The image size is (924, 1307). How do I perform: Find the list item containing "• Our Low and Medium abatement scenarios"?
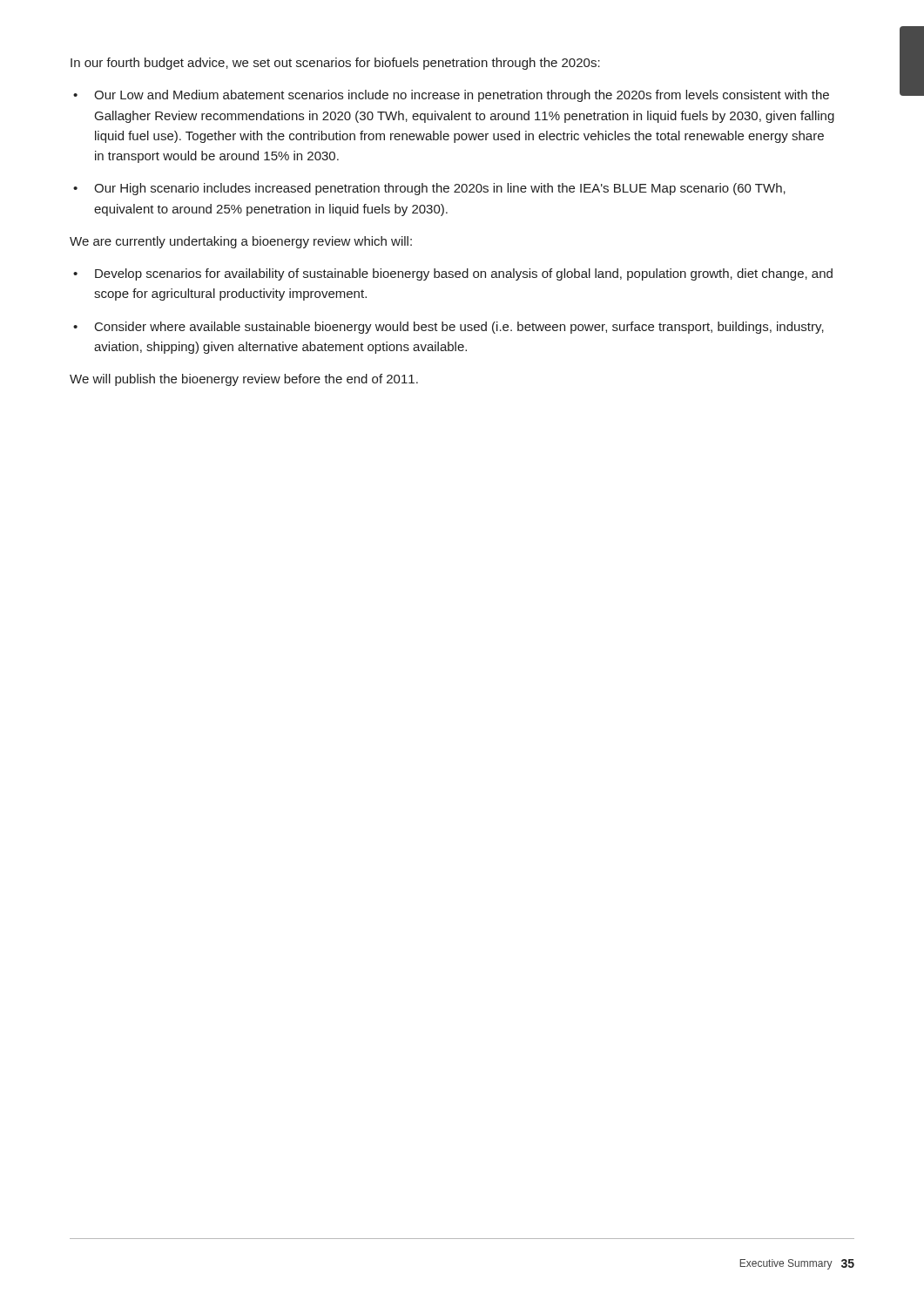pos(455,125)
